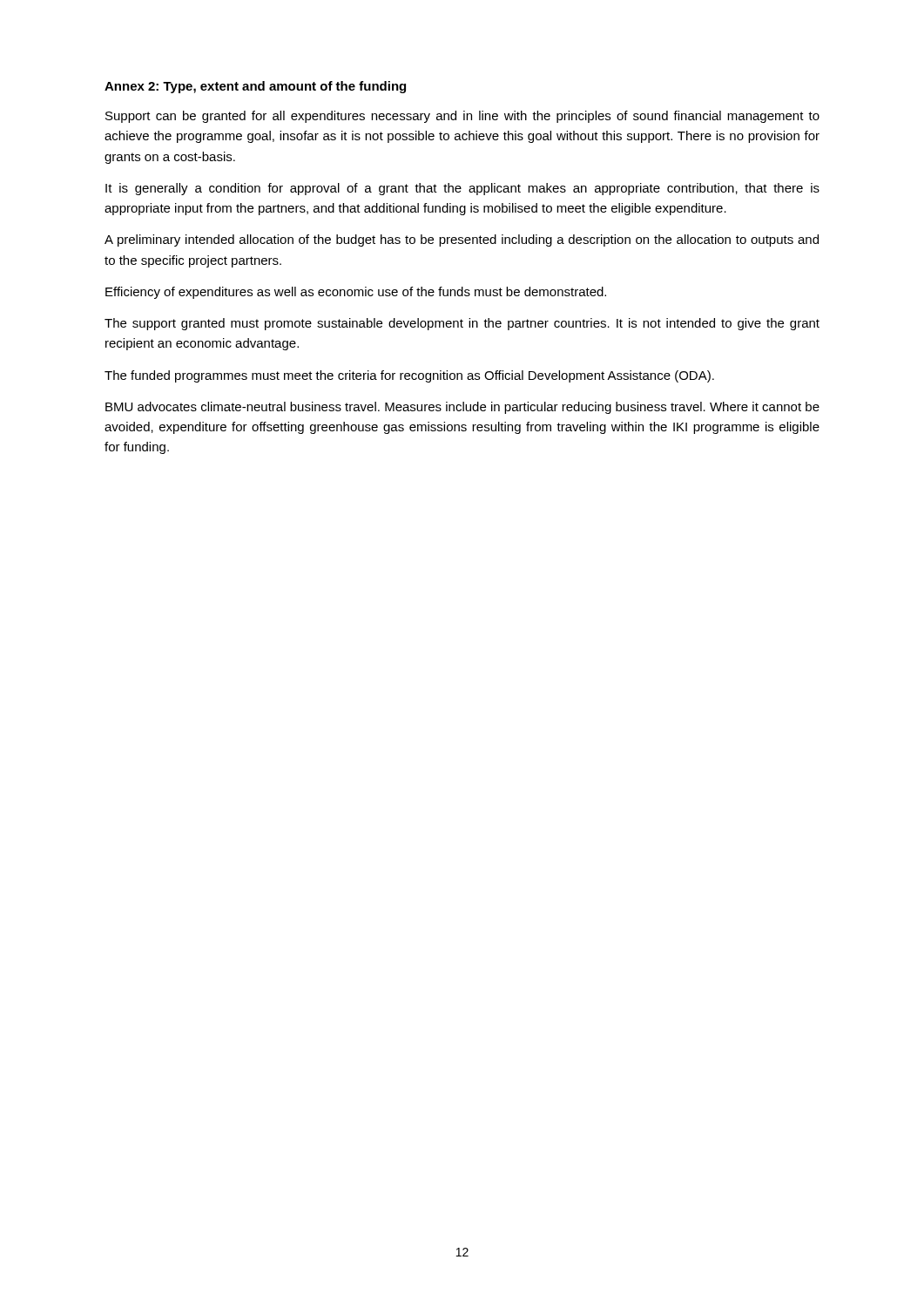Navigate to the region starting "The support granted must promote"
The image size is (924, 1307).
tap(462, 333)
